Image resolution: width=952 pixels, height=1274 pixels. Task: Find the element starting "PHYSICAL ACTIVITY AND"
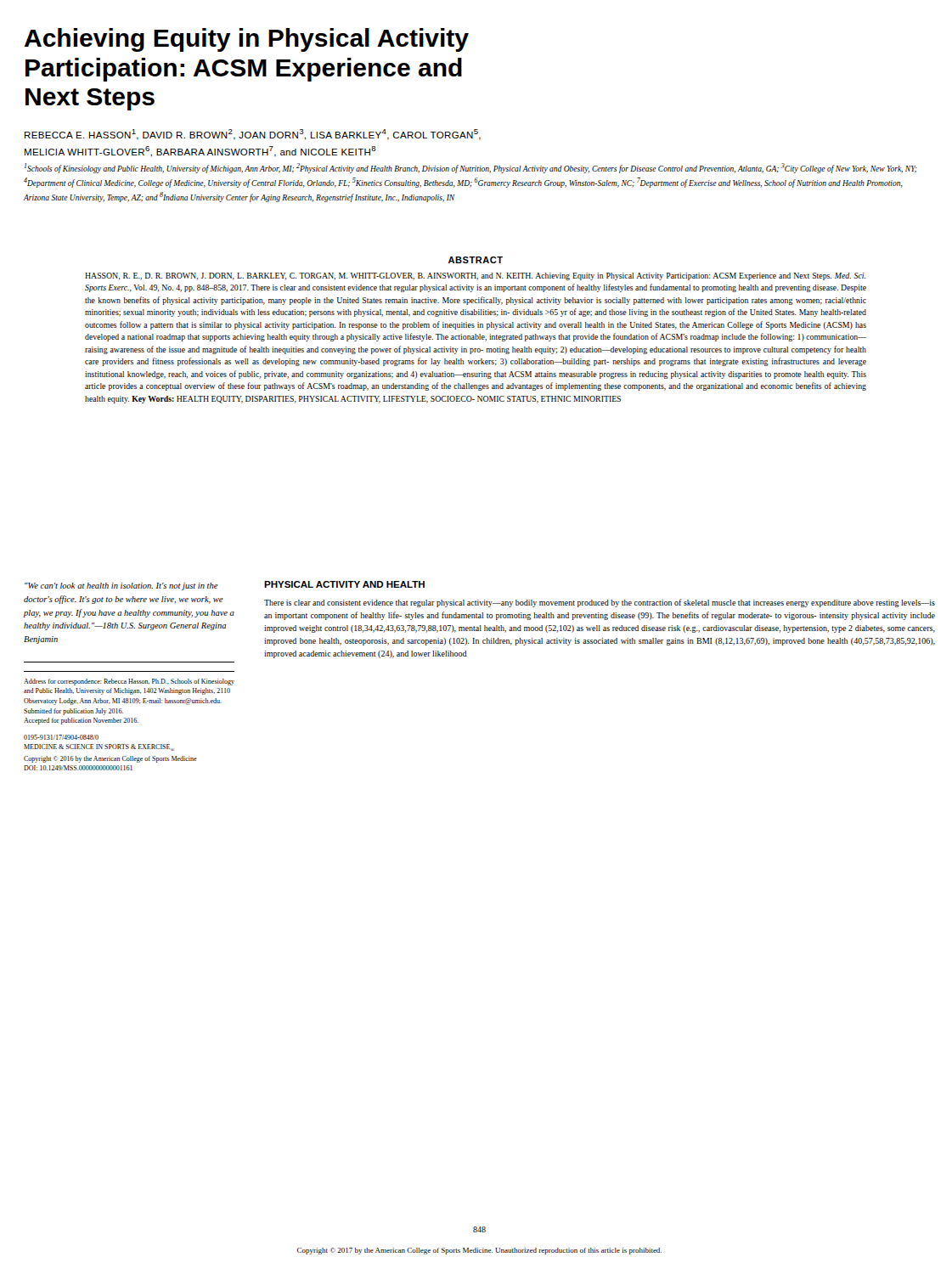click(x=344, y=584)
